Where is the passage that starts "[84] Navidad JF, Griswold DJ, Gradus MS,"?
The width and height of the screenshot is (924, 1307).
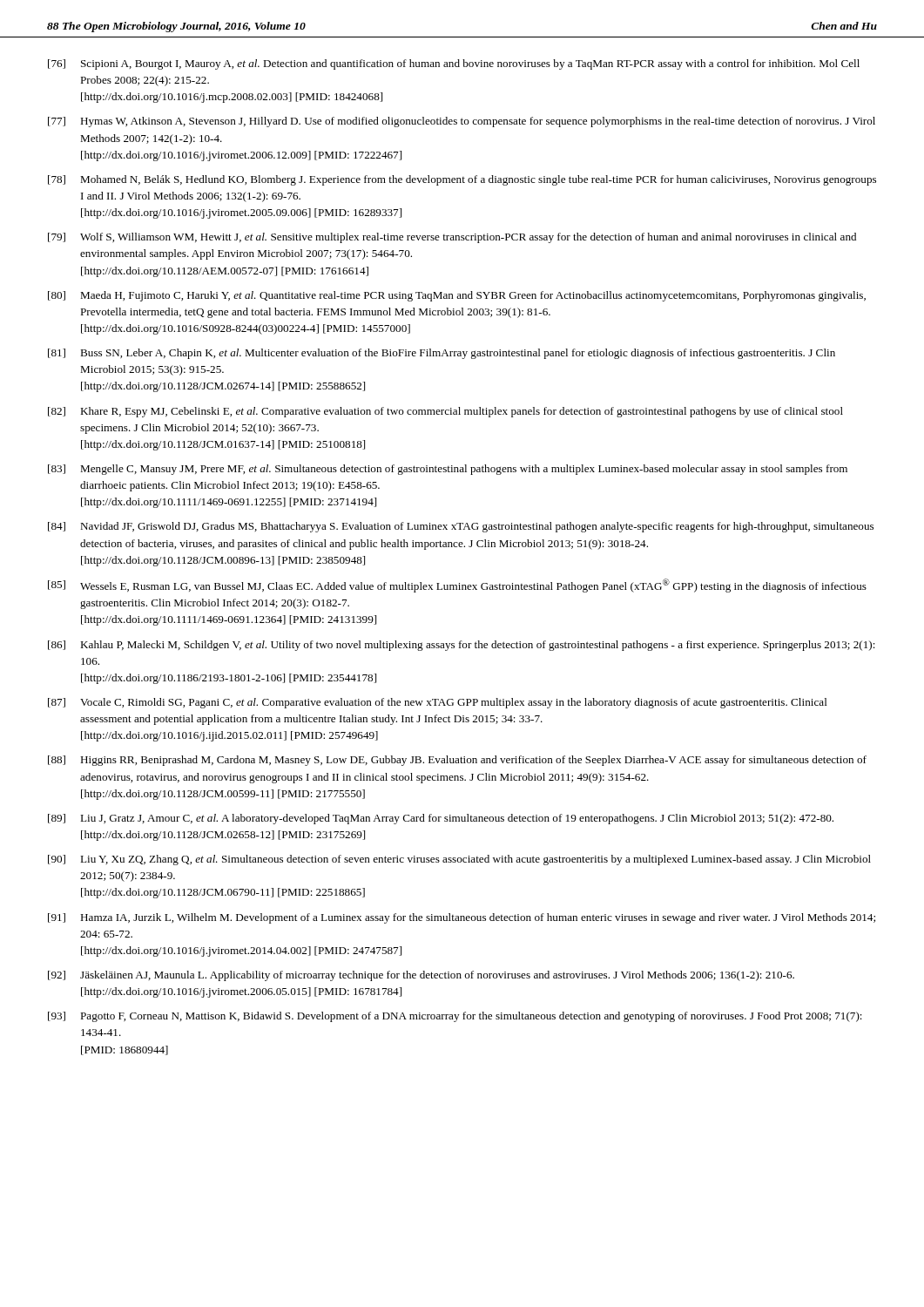pos(462,543)
